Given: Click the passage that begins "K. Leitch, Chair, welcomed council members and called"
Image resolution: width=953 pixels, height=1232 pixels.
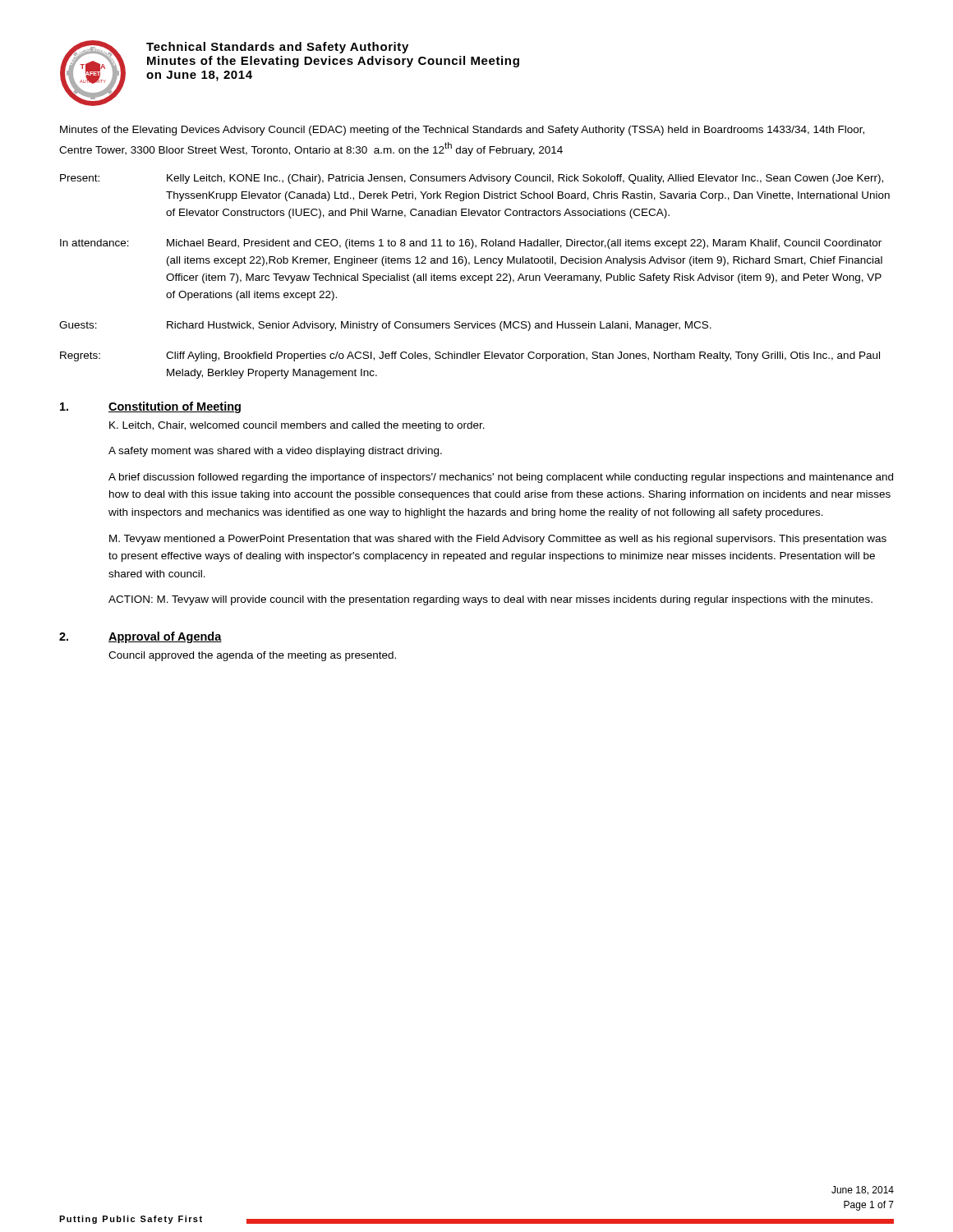Looking at the screenshot, I should [x=297, y=426].
